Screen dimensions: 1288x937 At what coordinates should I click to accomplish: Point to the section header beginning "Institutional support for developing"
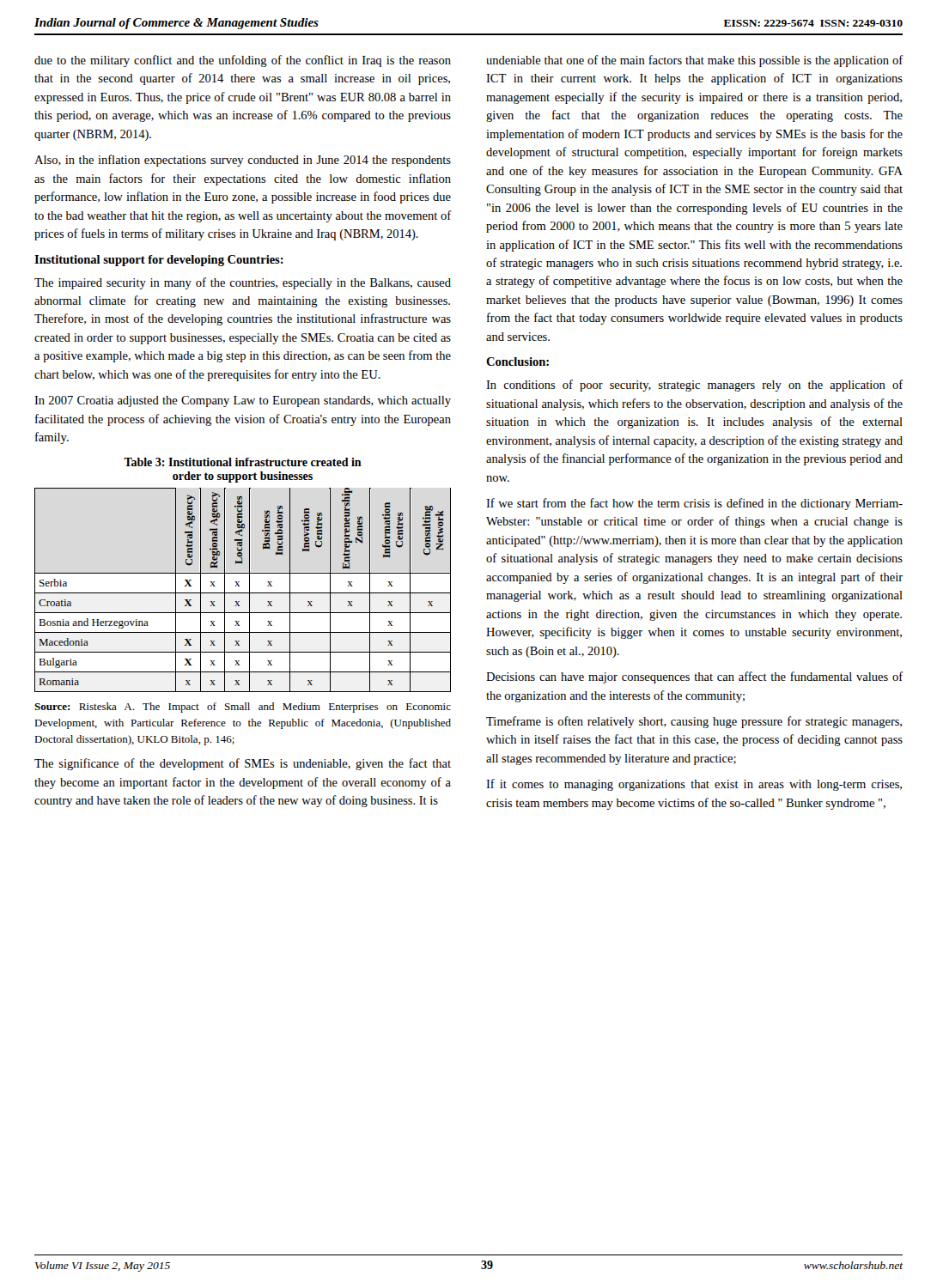(159, 259)
